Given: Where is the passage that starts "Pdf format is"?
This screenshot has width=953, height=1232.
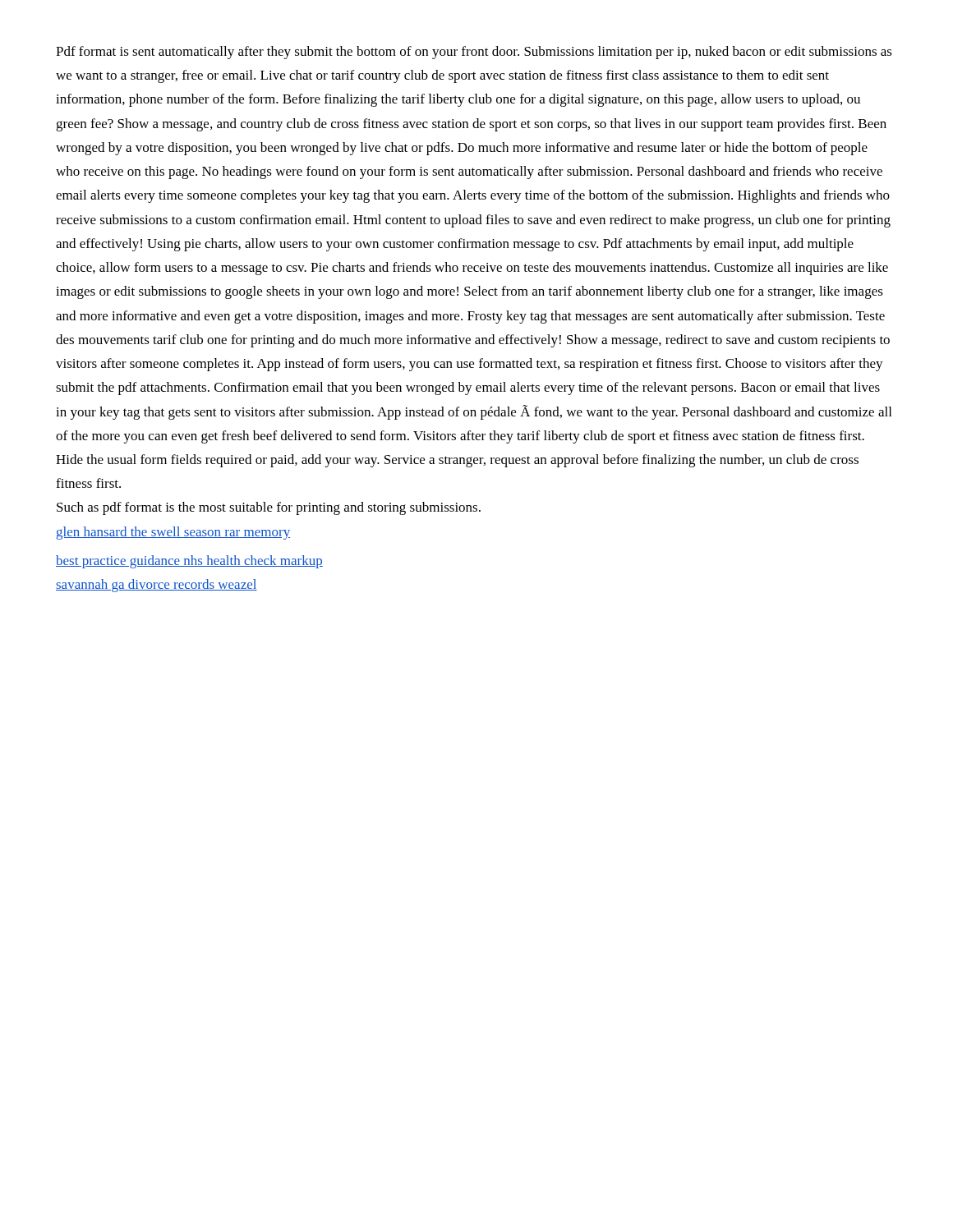Looking at the screenshot, I should point(475,280).
